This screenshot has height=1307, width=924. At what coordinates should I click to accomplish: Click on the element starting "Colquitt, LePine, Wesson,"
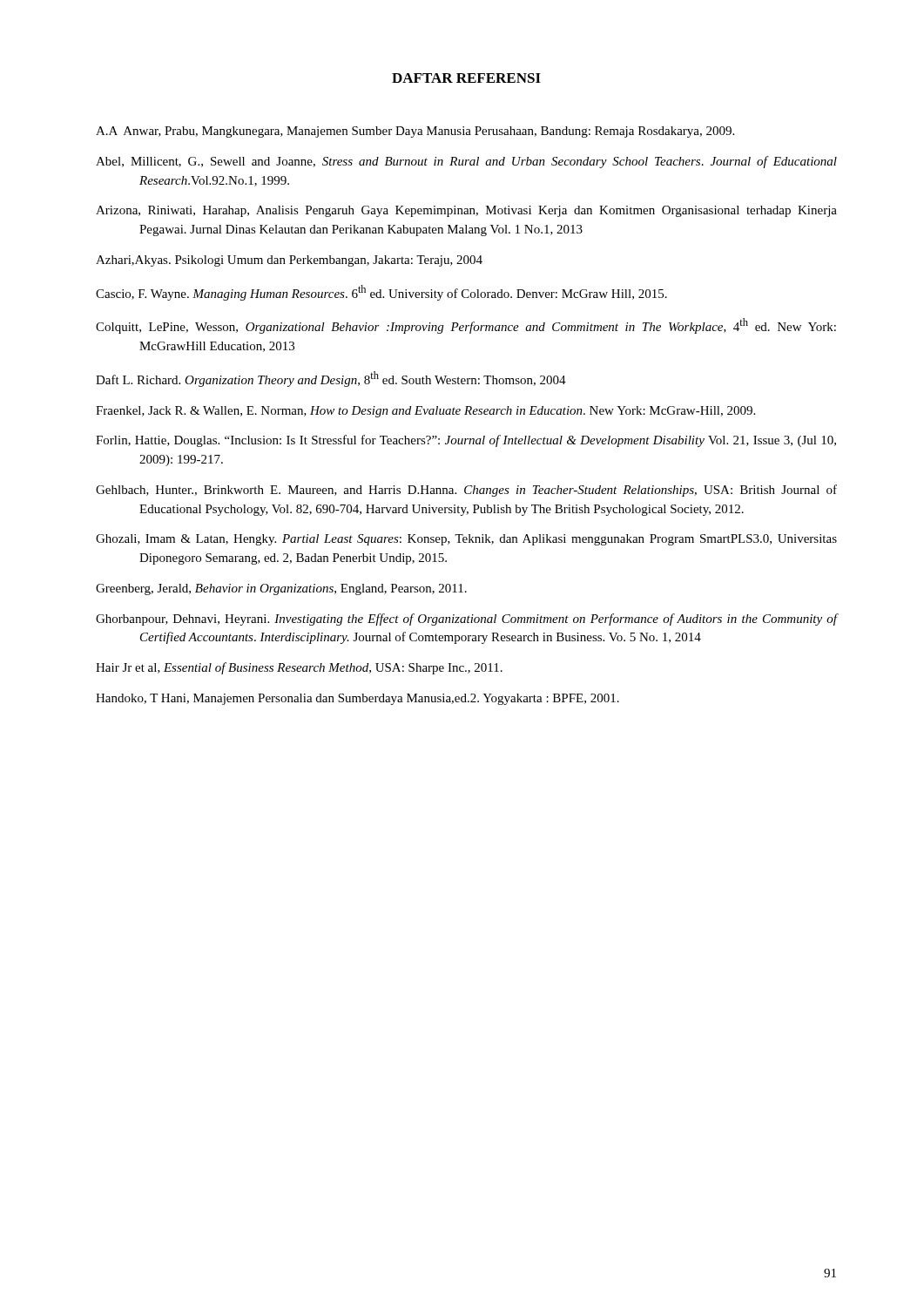click(x=466, y=335)
